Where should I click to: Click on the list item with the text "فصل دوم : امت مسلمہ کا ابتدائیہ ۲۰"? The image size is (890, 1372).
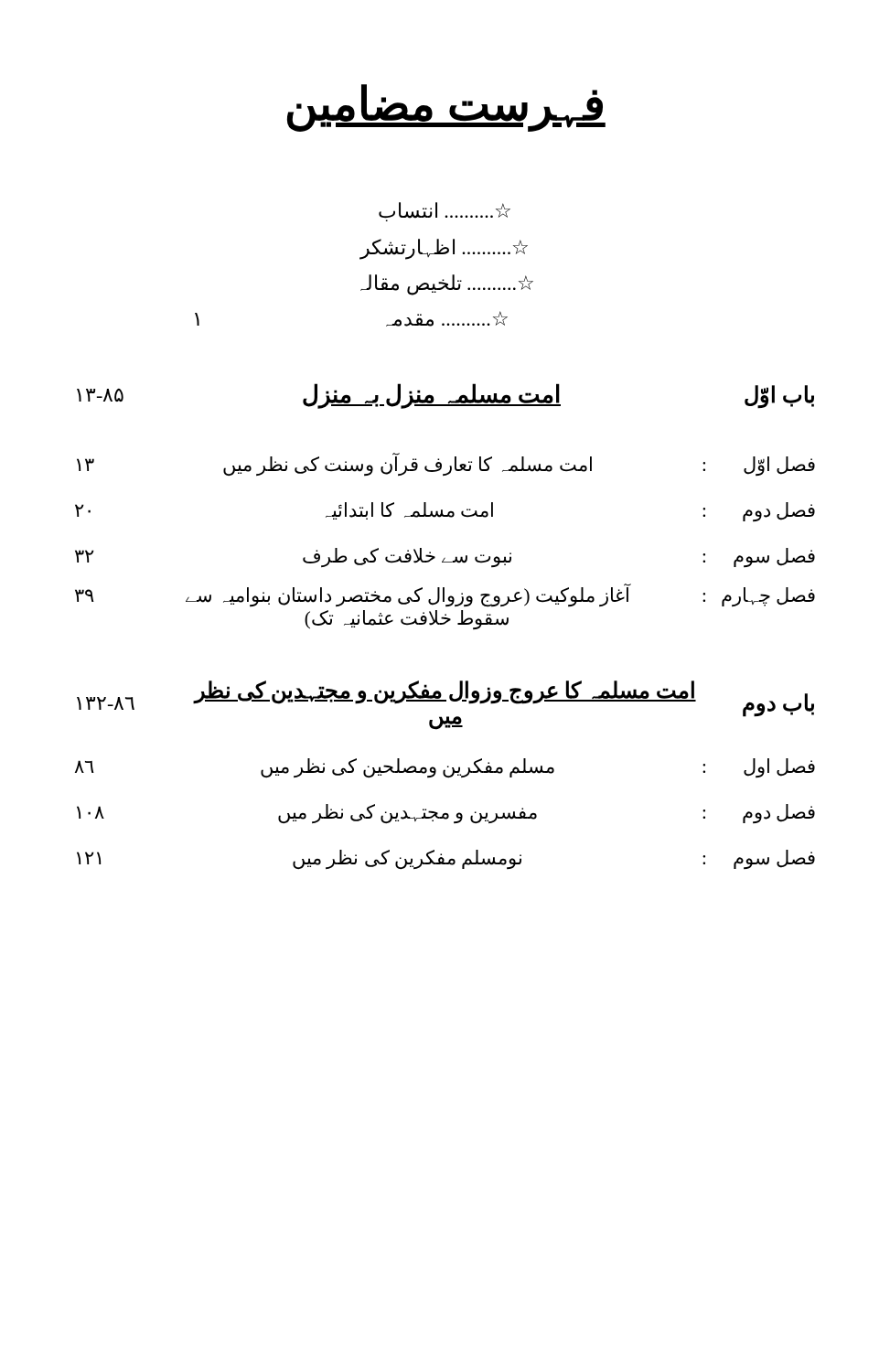pos(445,511)
